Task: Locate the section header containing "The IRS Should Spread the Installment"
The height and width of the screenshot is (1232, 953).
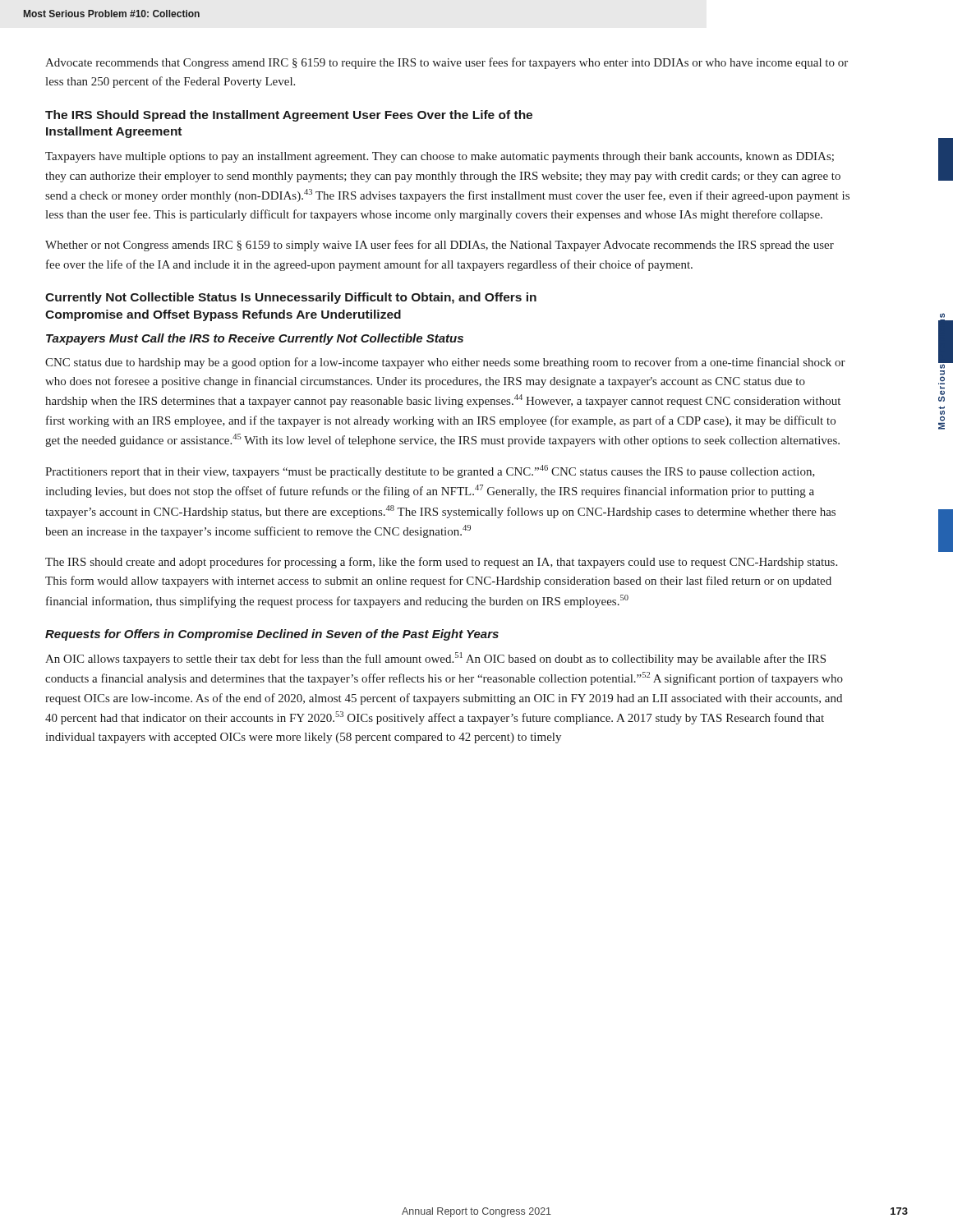Action: click(x=289, y=123)
